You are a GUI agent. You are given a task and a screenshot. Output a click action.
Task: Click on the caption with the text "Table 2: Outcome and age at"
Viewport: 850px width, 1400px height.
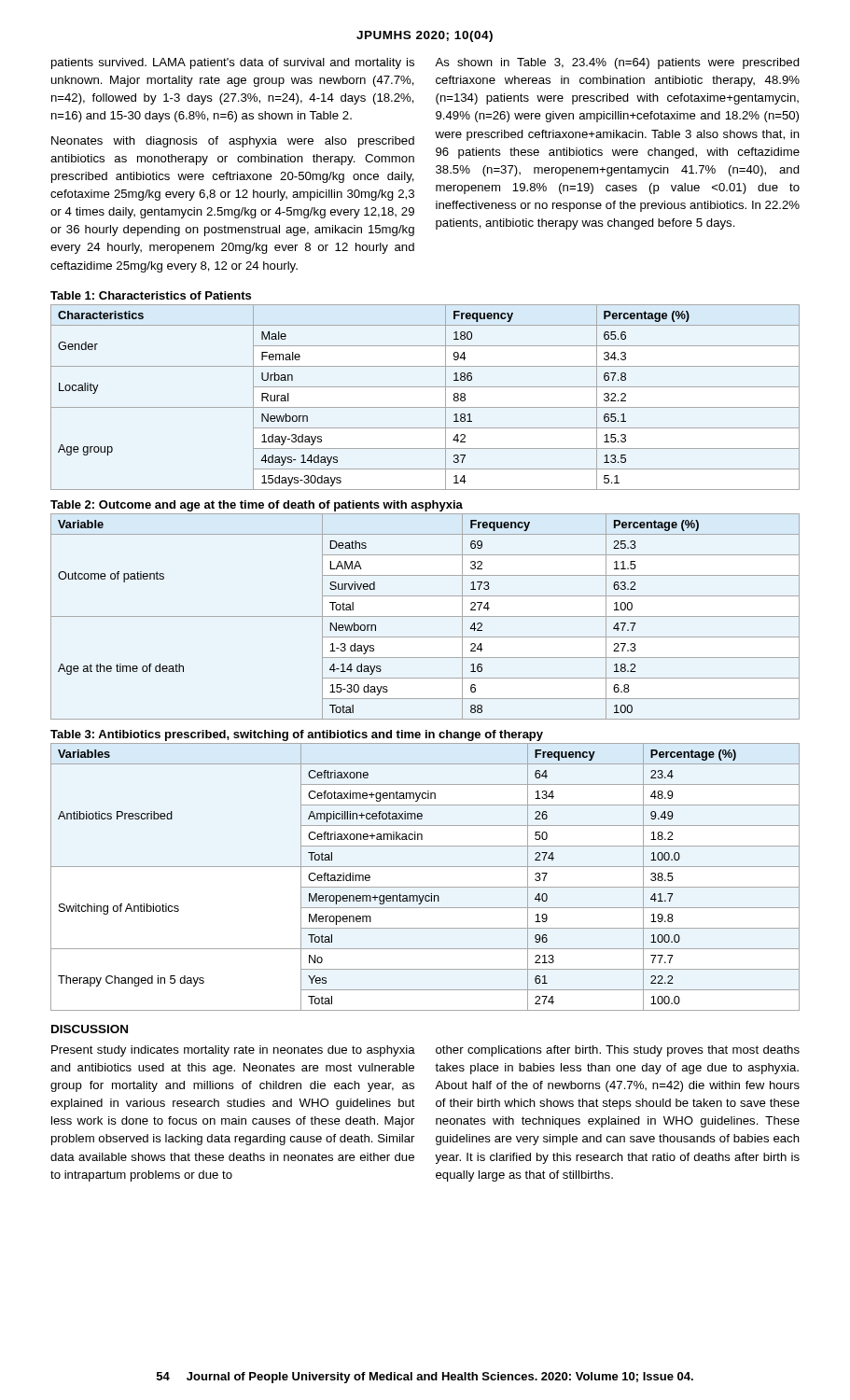click(257, 504)
